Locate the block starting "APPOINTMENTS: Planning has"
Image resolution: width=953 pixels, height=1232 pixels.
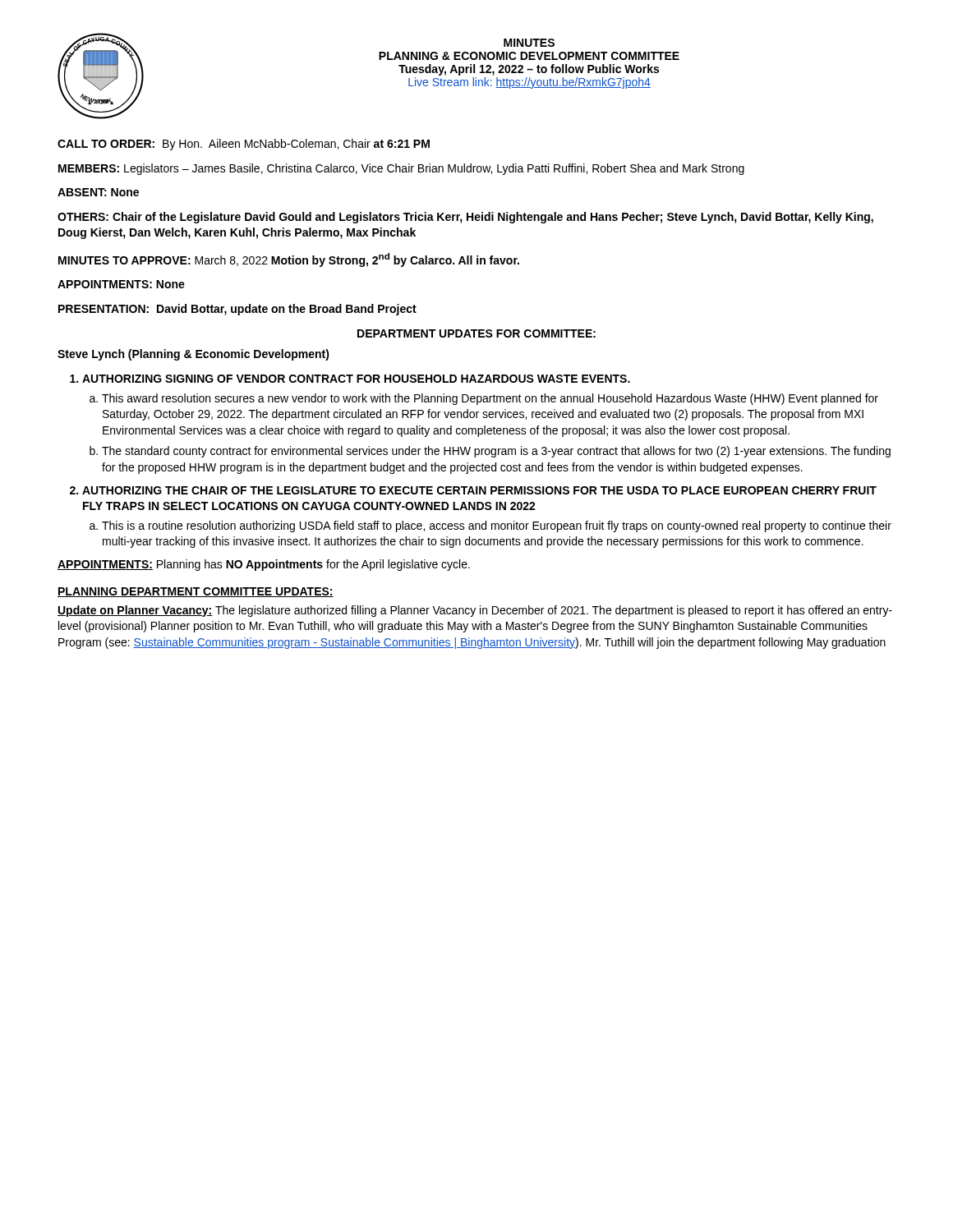point(264,564)
